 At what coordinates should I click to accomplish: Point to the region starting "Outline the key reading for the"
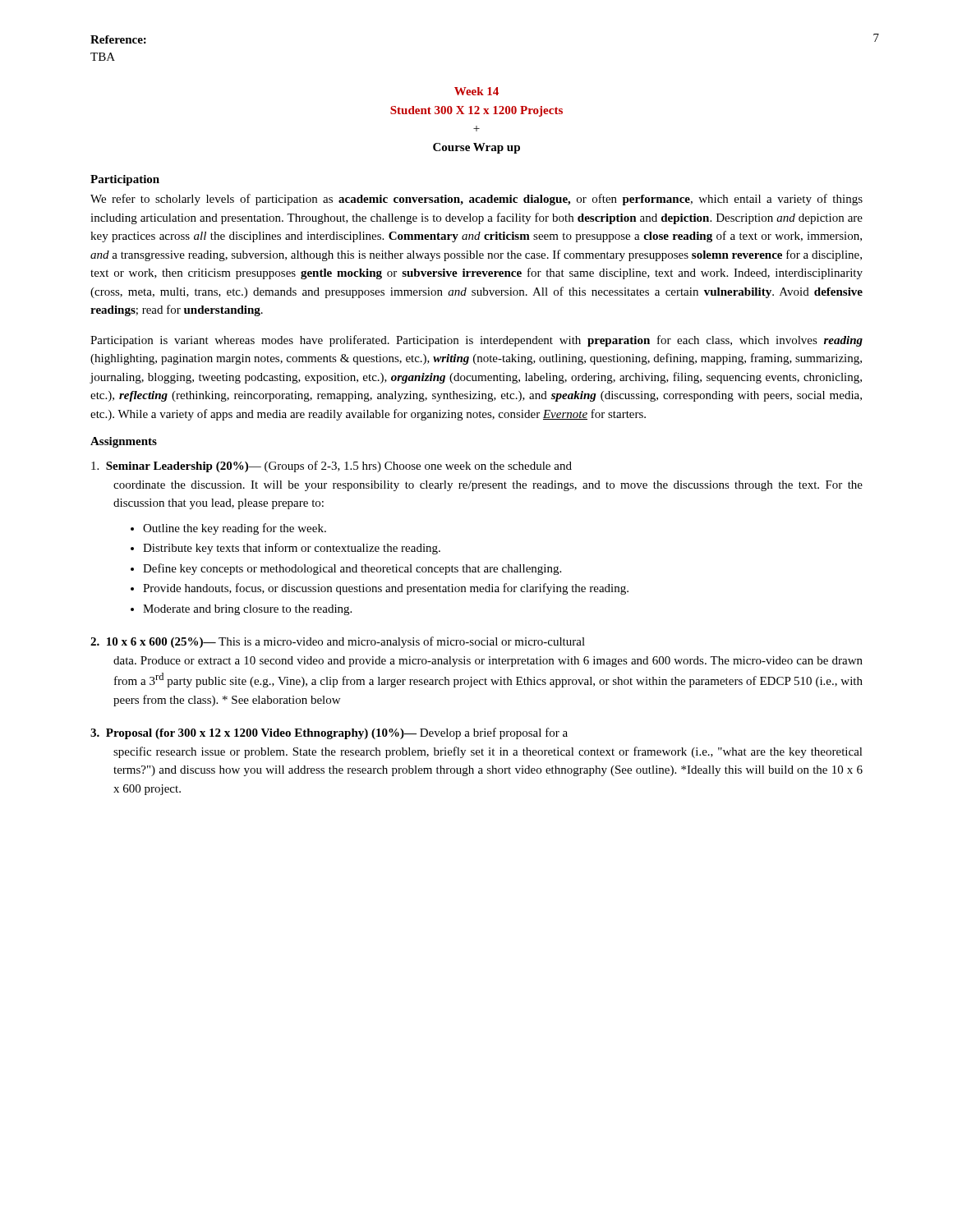(x=235, y=528)
